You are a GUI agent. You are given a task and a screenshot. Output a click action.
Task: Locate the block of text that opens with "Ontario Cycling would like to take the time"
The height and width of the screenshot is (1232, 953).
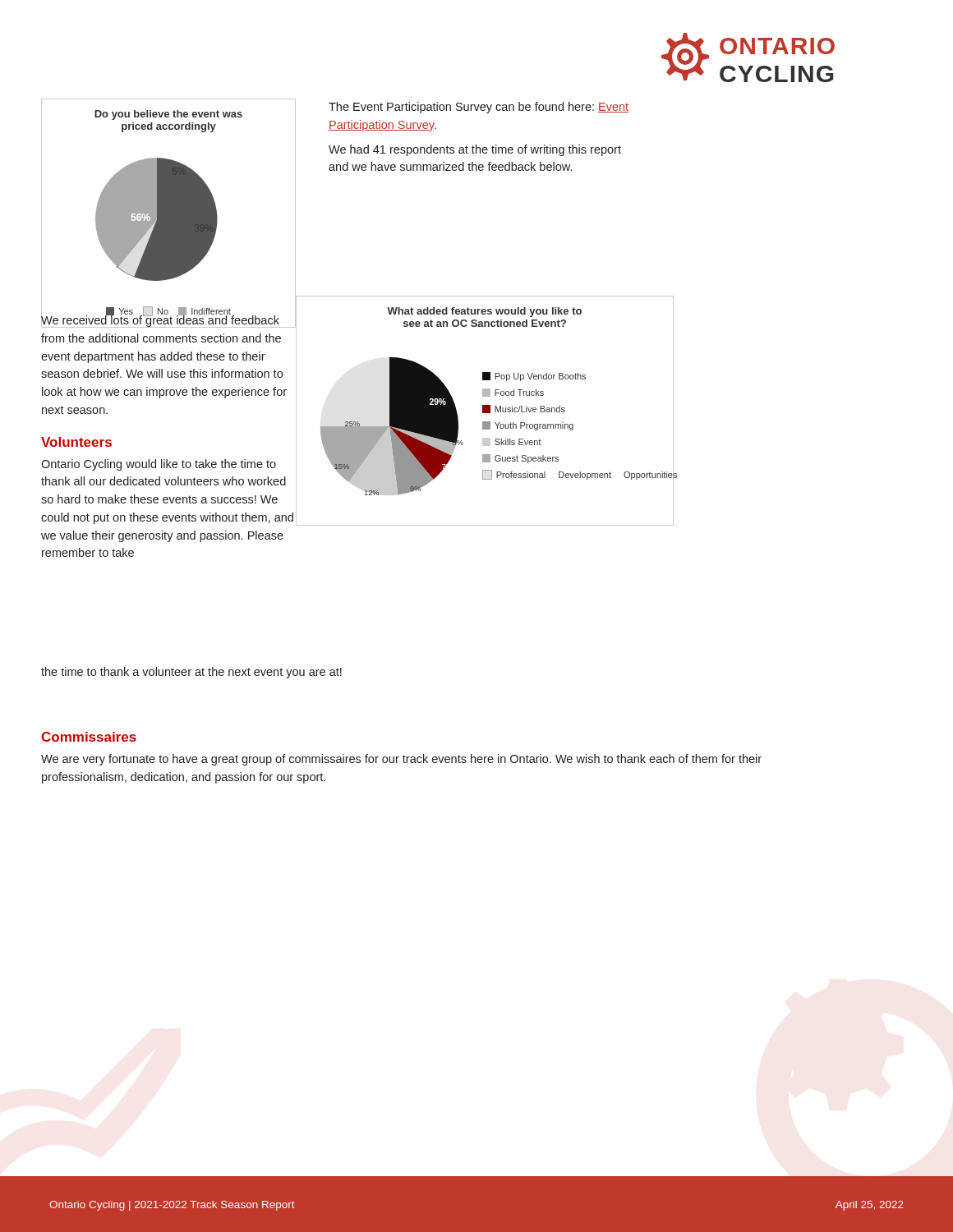click(x=168, y=509)
